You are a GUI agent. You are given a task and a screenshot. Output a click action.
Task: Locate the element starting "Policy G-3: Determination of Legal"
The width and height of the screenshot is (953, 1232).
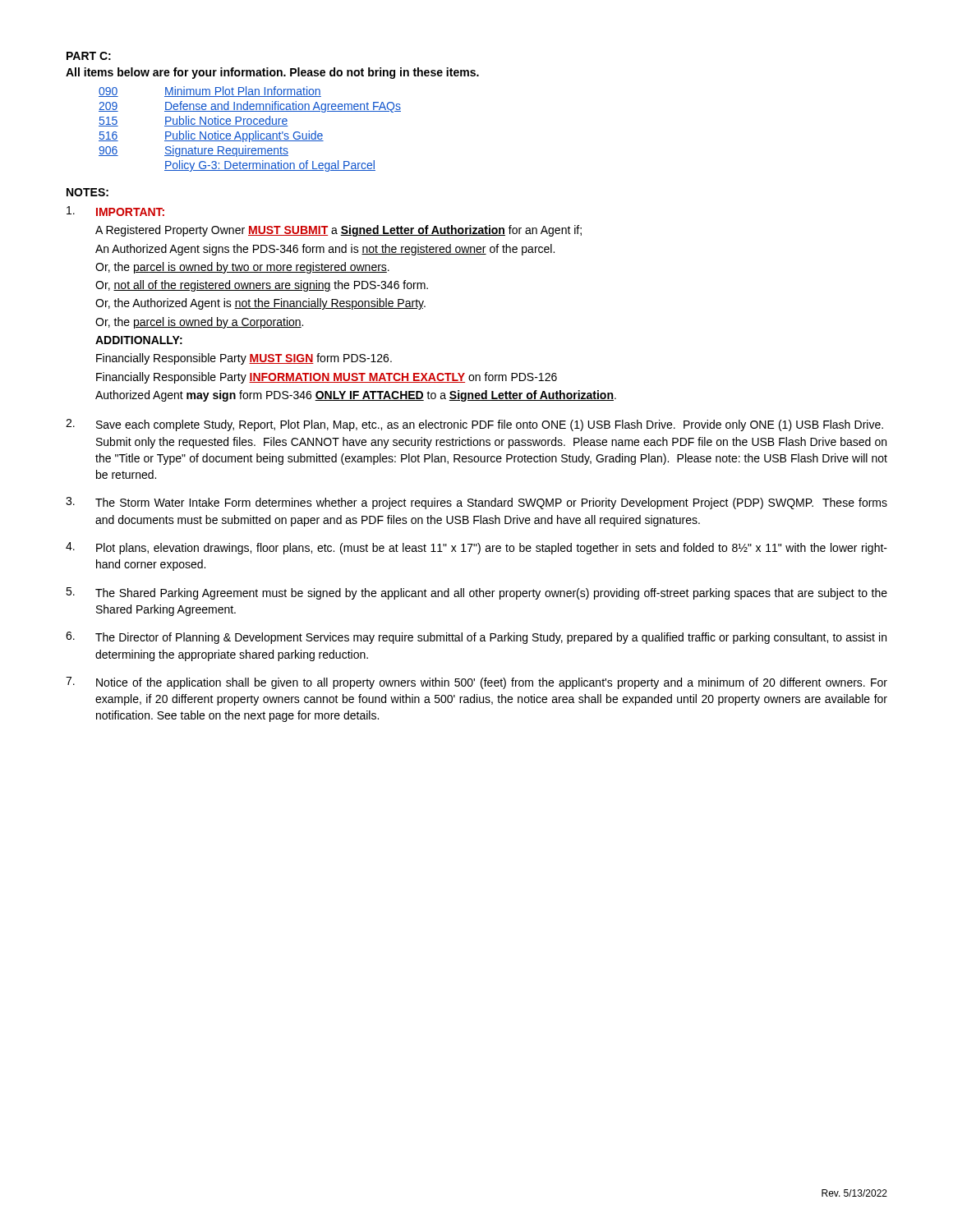[270, 165]
